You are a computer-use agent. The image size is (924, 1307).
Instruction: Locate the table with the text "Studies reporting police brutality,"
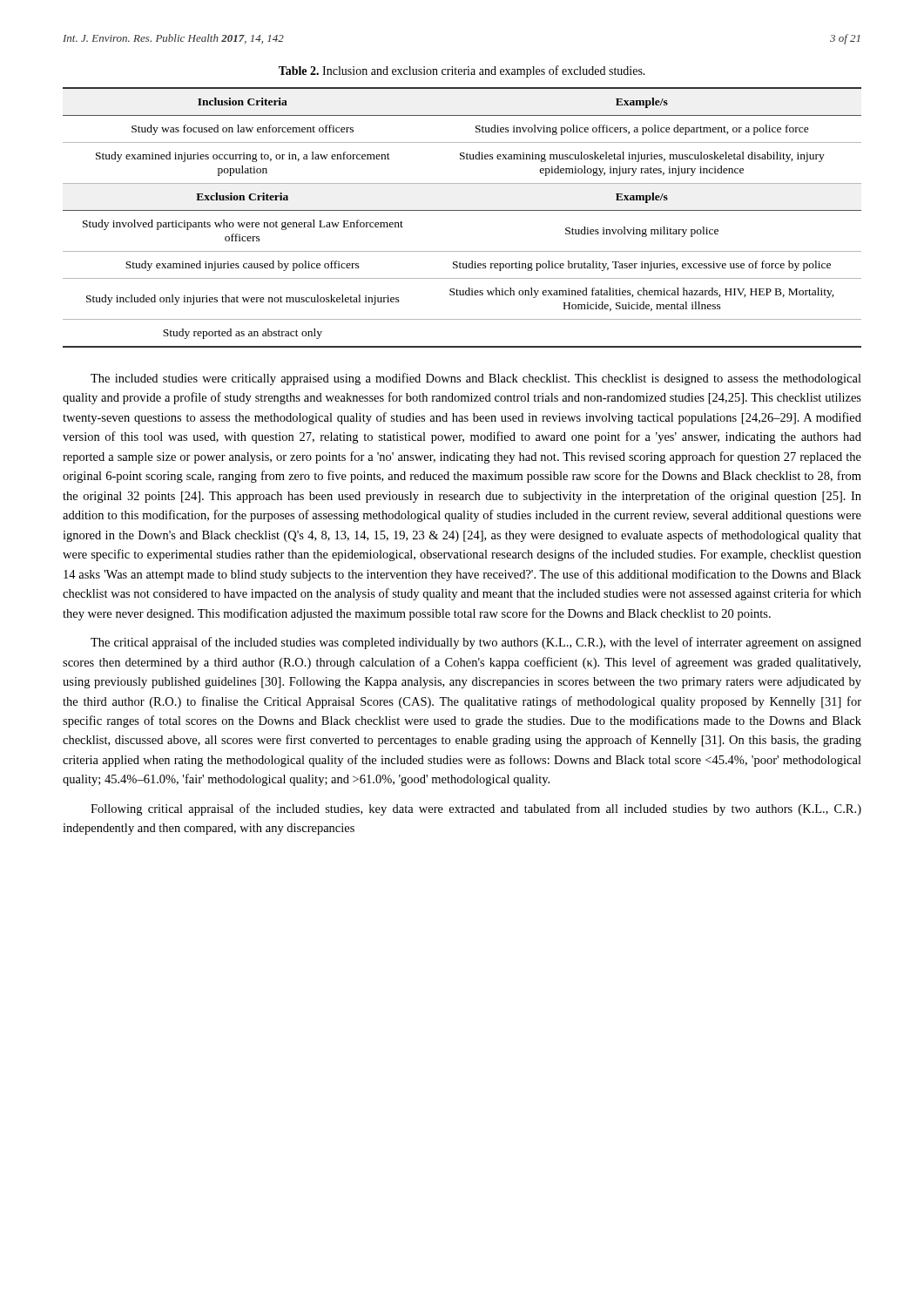pos(462,217)
